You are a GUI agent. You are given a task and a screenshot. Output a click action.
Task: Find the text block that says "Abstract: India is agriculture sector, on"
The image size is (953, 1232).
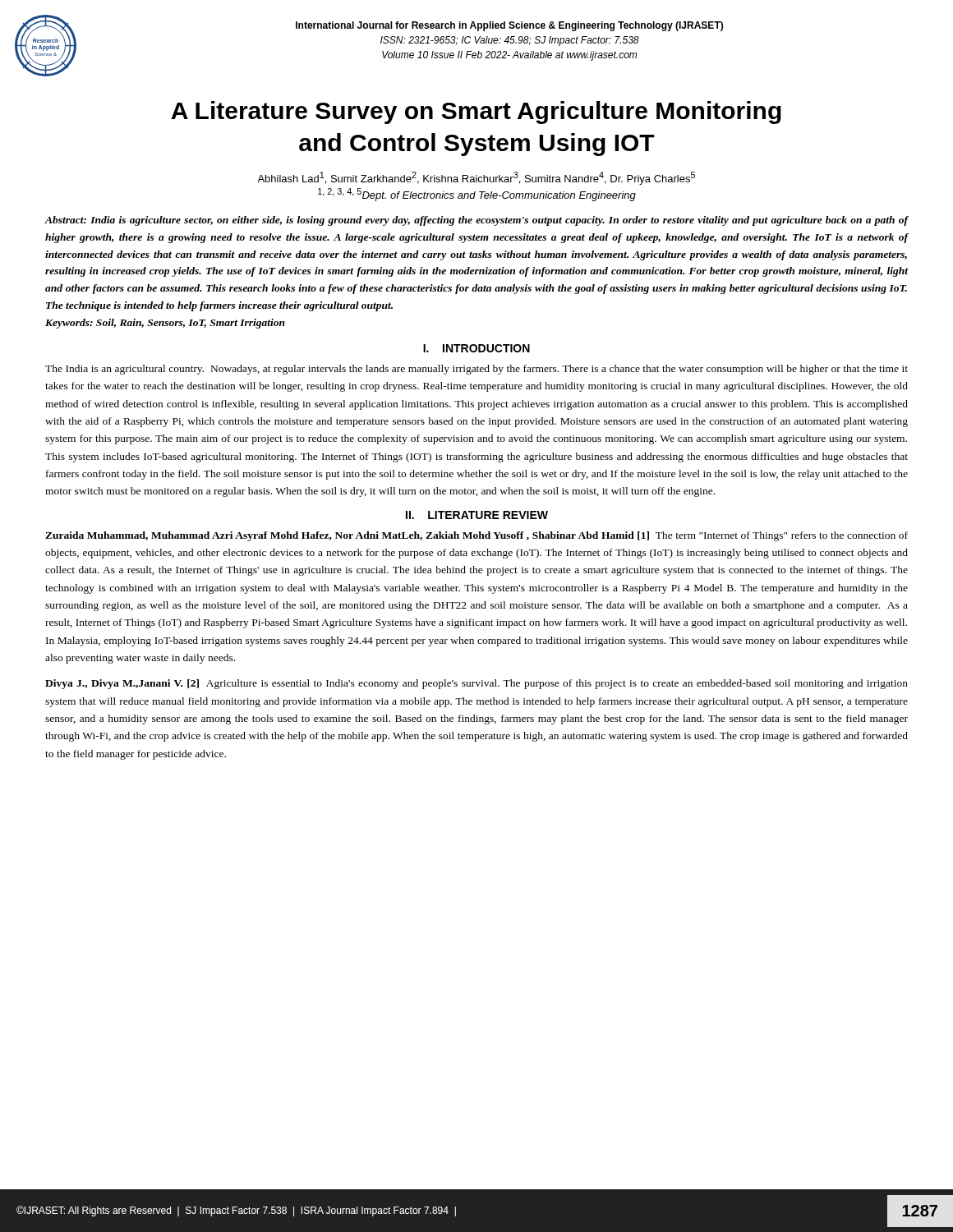pos(476,271)
